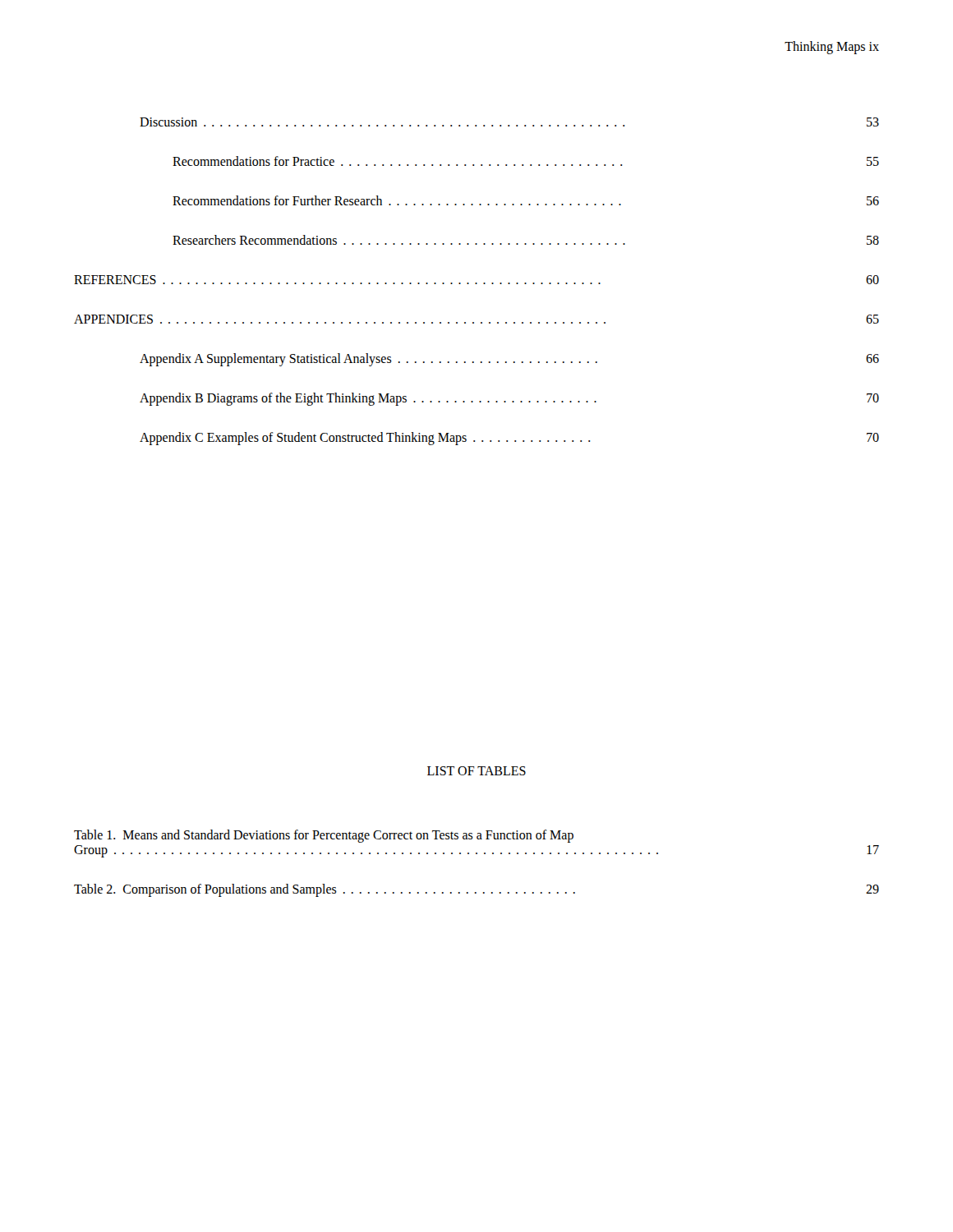Image resolution: width=953 pixels, height=1232 pixels.
Task: Where is the passage that starts "Appendix A Supplementary Statistical Analyses . . ."?
Action: pos(509,359)
